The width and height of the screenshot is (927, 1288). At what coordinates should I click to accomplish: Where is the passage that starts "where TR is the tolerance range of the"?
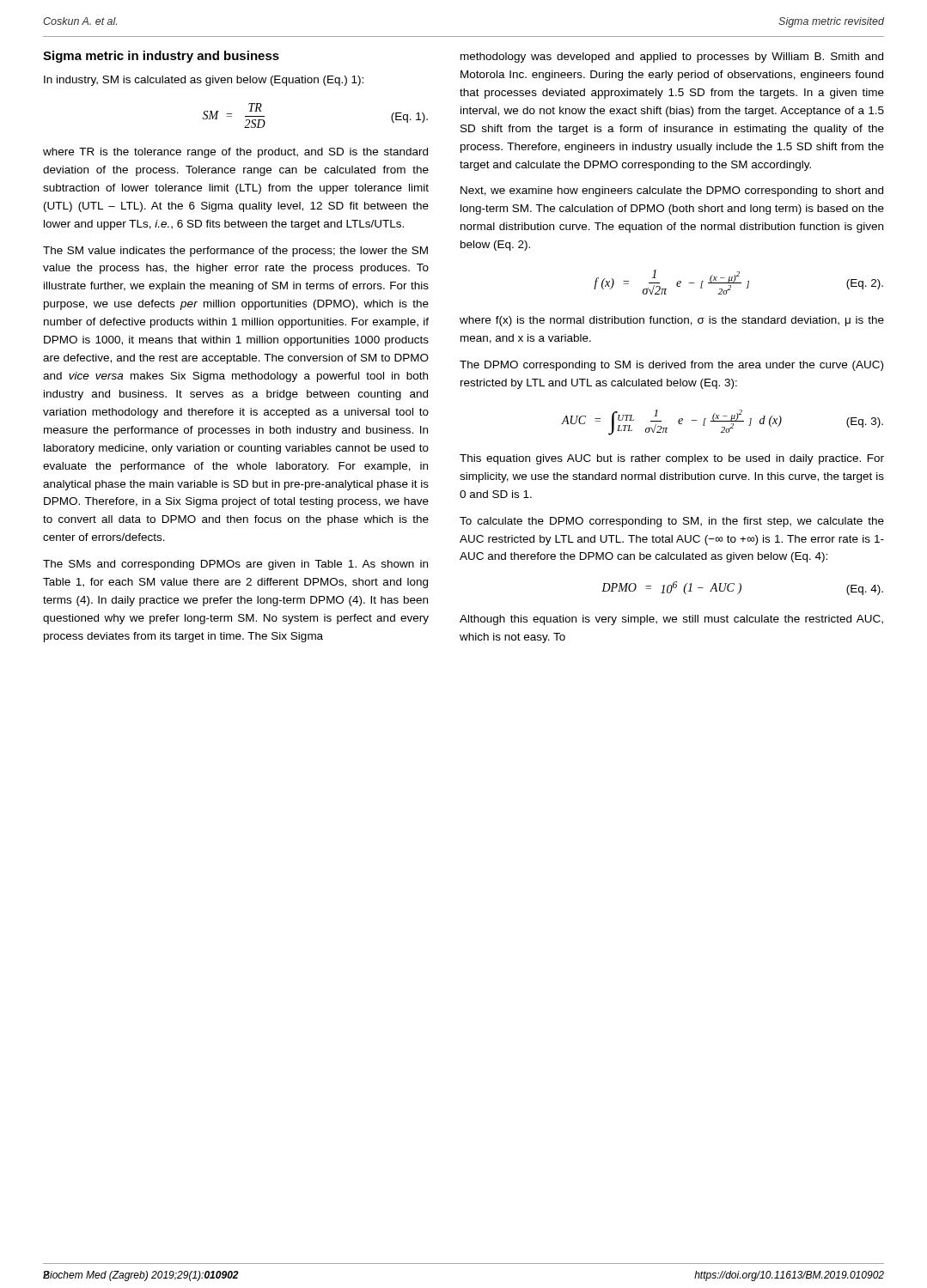[236, 187]
